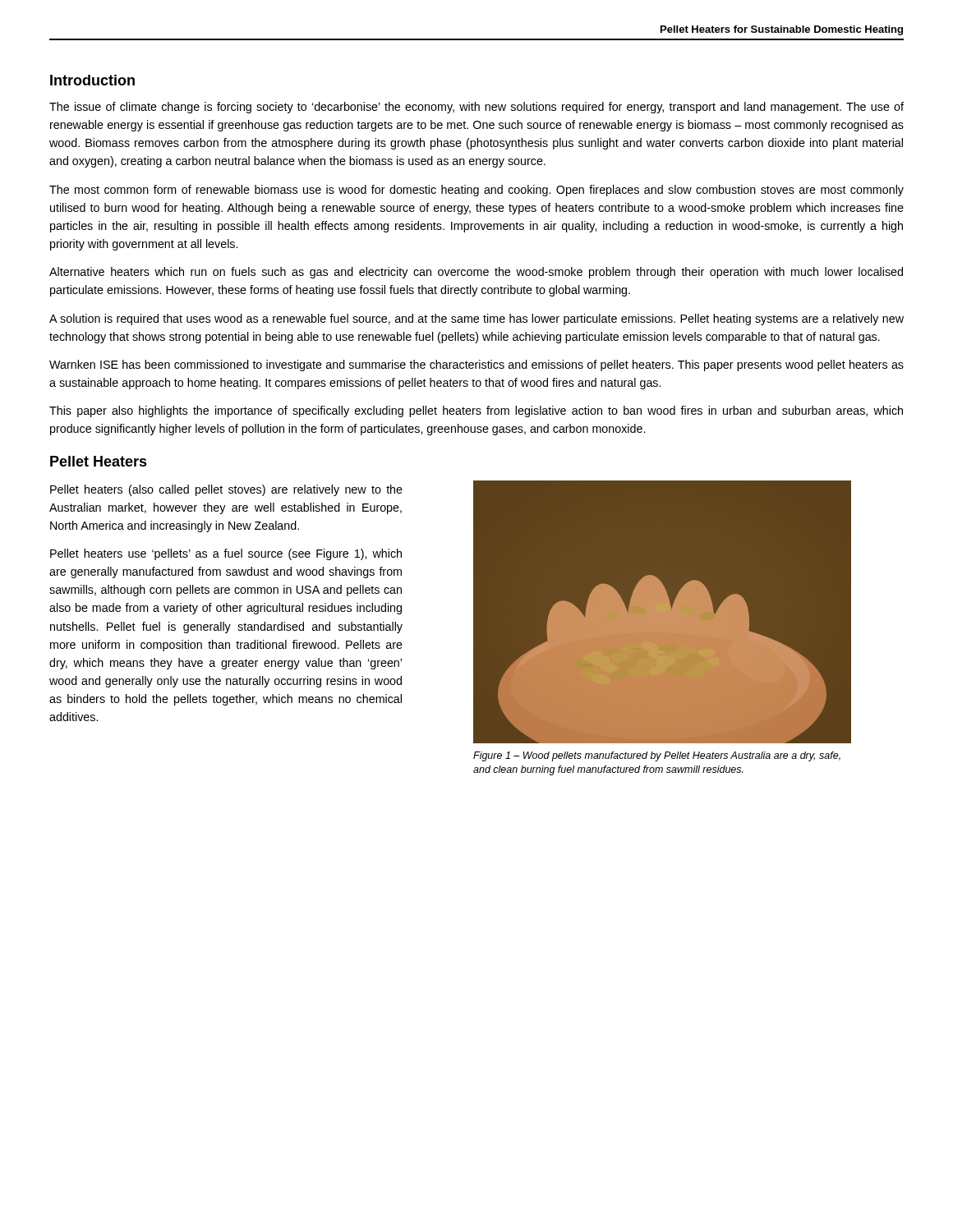Find the block on this page that starts "This paper also highlights the importance of"

[476, 420]
